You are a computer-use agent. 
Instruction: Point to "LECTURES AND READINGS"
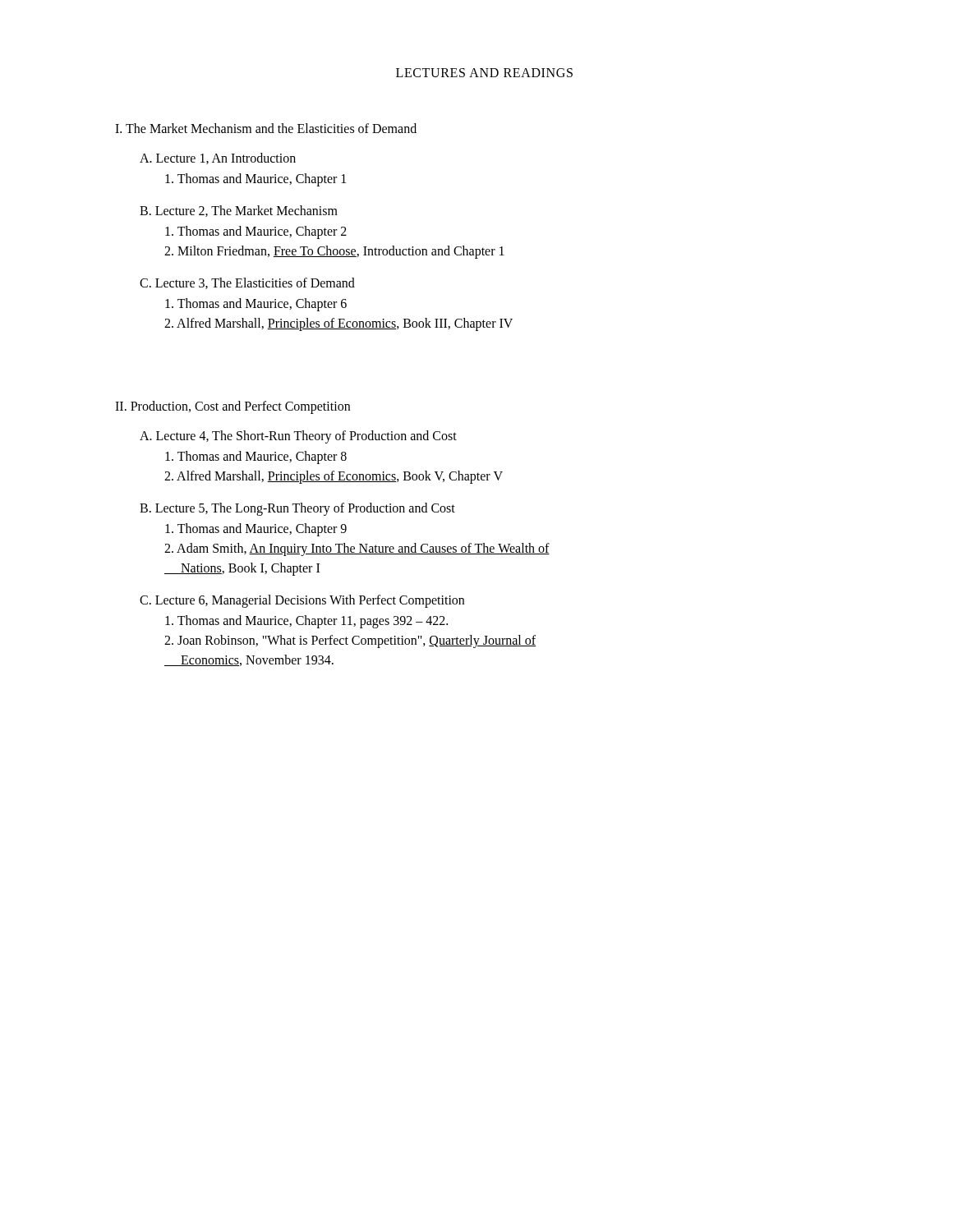[x=485, y=73]
